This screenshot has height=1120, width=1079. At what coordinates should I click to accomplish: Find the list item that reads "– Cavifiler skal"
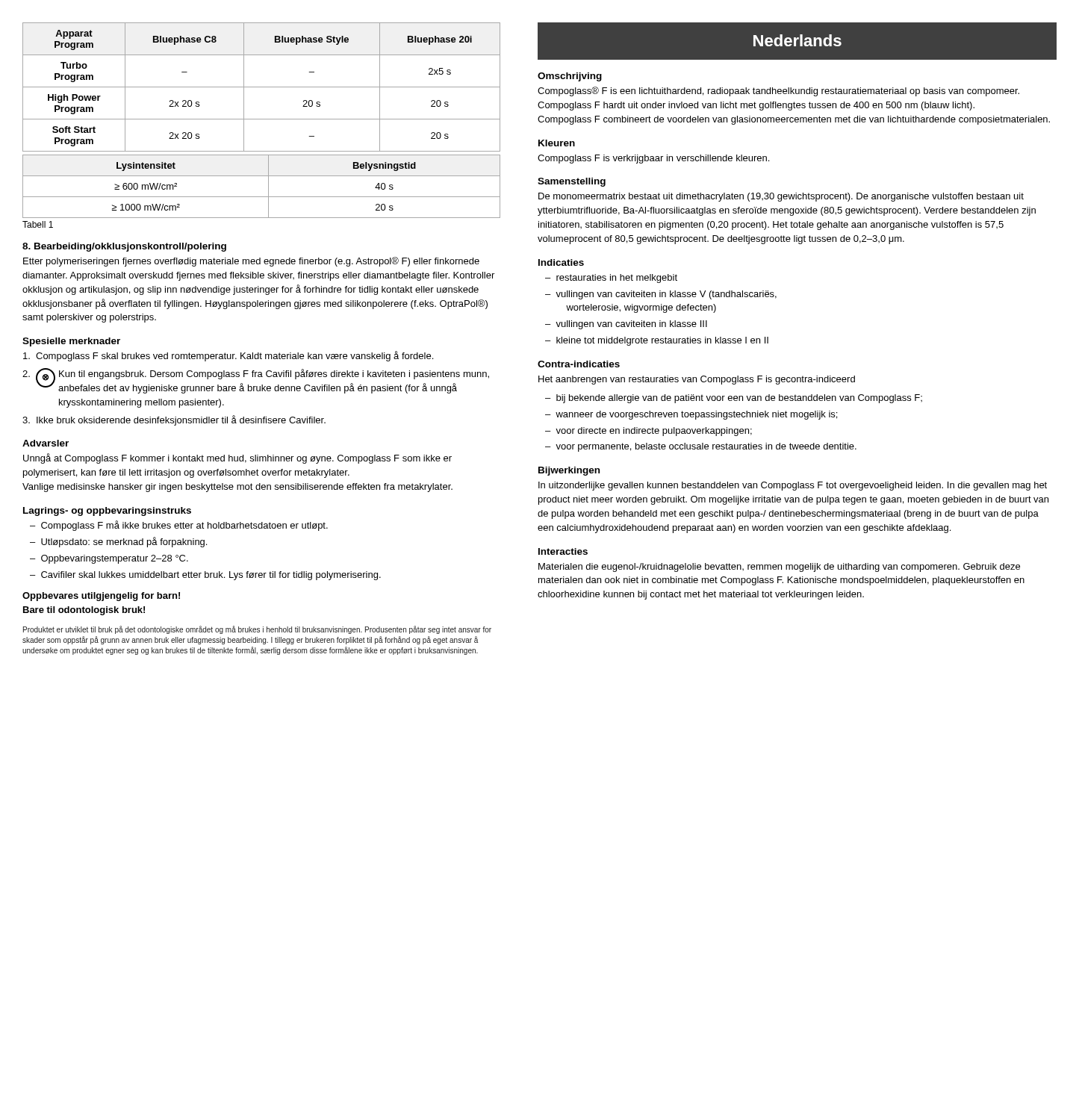[x=206, y=574]
